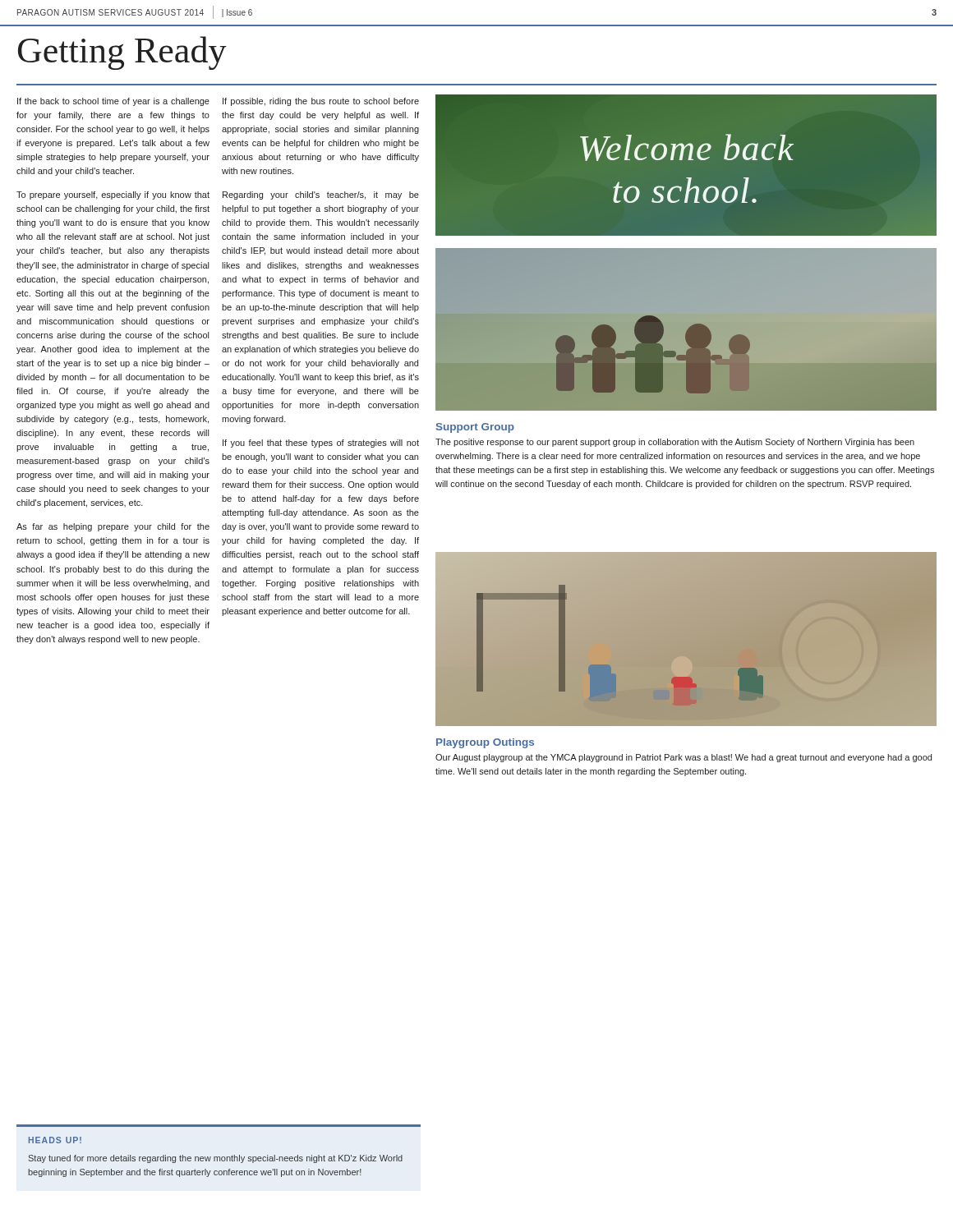
Task: Click on the text block that says "As far as helping prepare your child"
Action: pyautogui.click(x=113, y=583)
